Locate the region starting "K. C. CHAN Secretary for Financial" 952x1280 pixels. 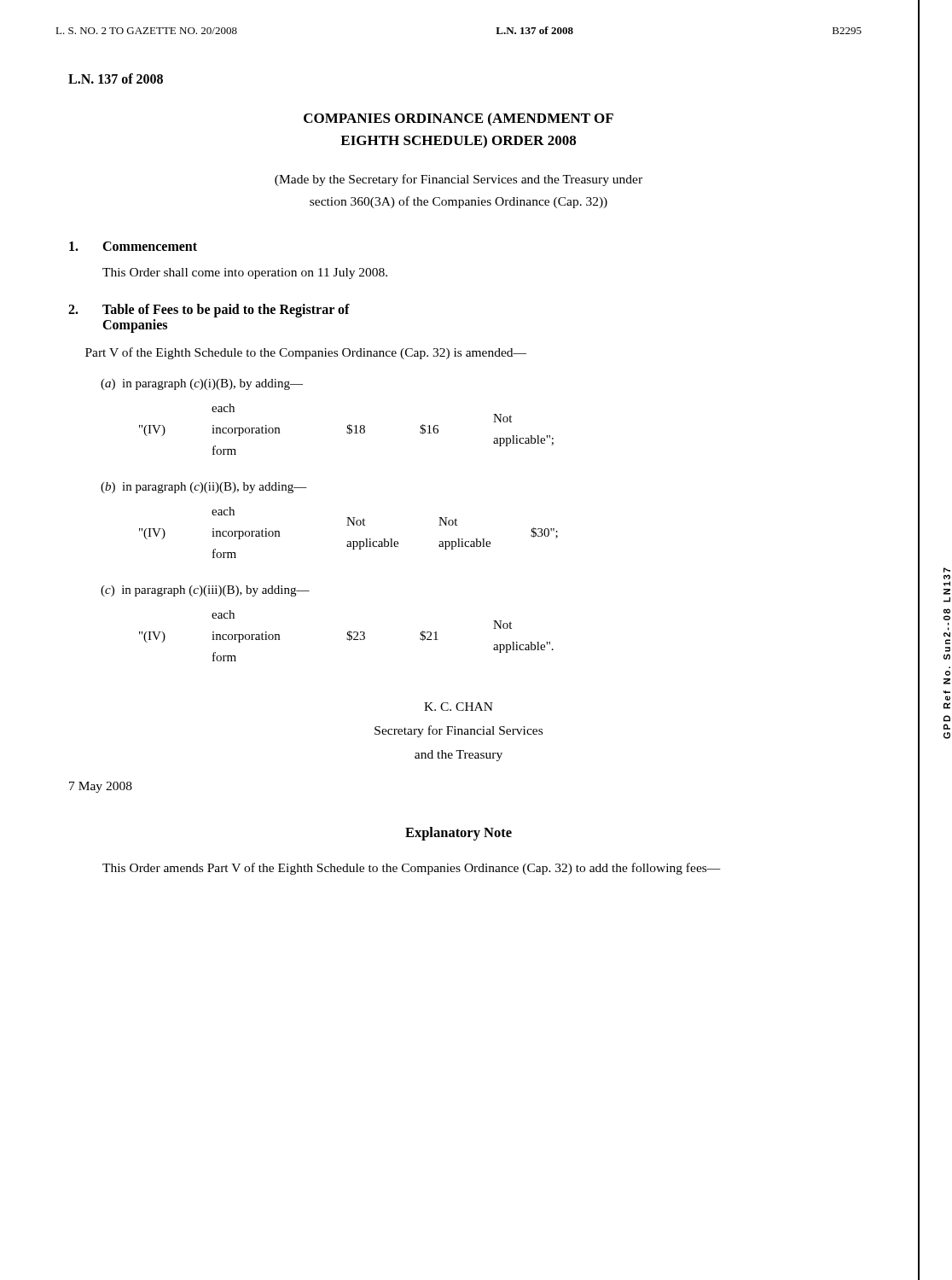click(458, 730)
